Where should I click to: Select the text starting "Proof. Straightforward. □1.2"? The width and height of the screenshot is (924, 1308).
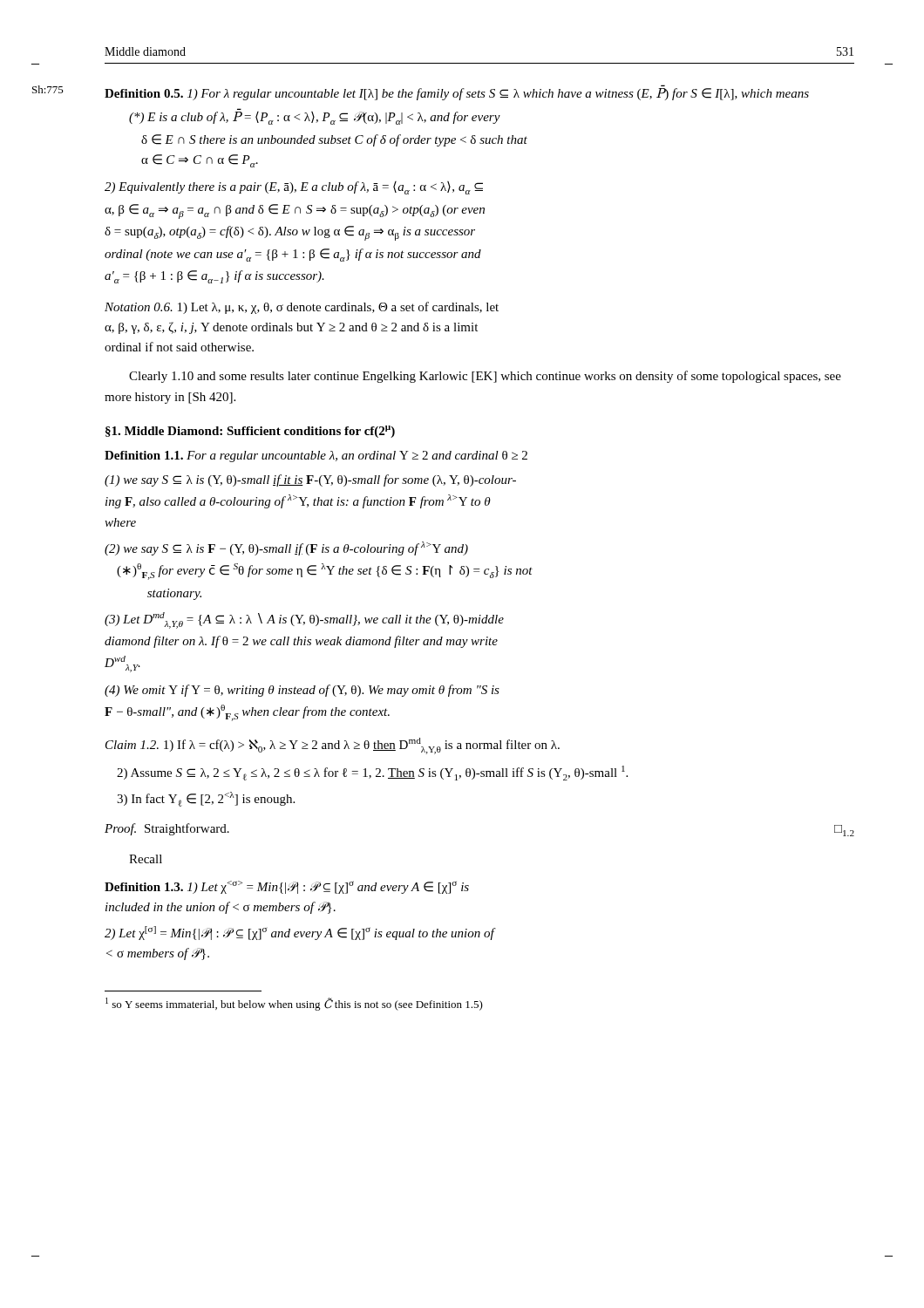point(162,830)
